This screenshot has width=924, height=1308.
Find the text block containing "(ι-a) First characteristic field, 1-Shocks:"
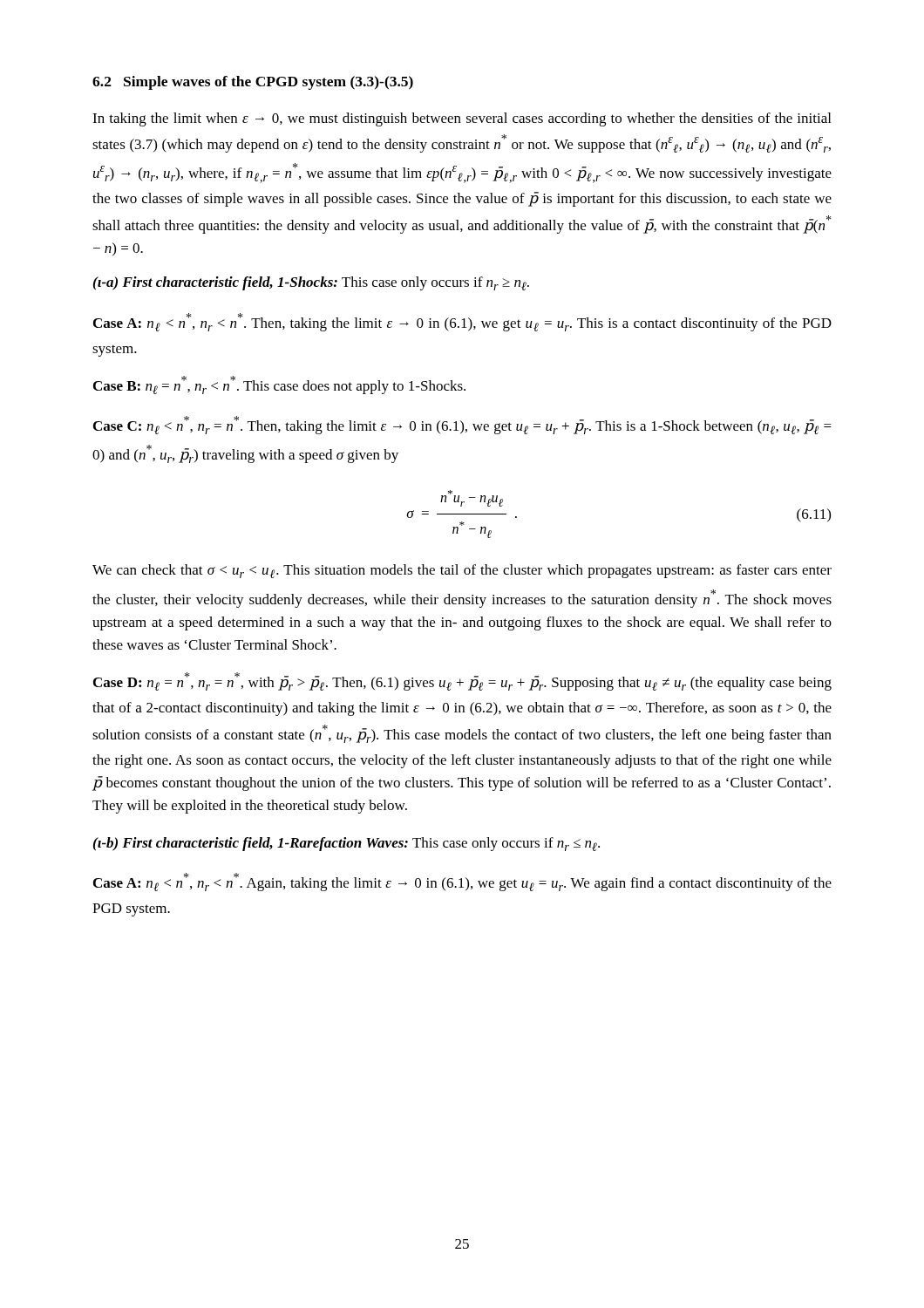click(311, 284)
